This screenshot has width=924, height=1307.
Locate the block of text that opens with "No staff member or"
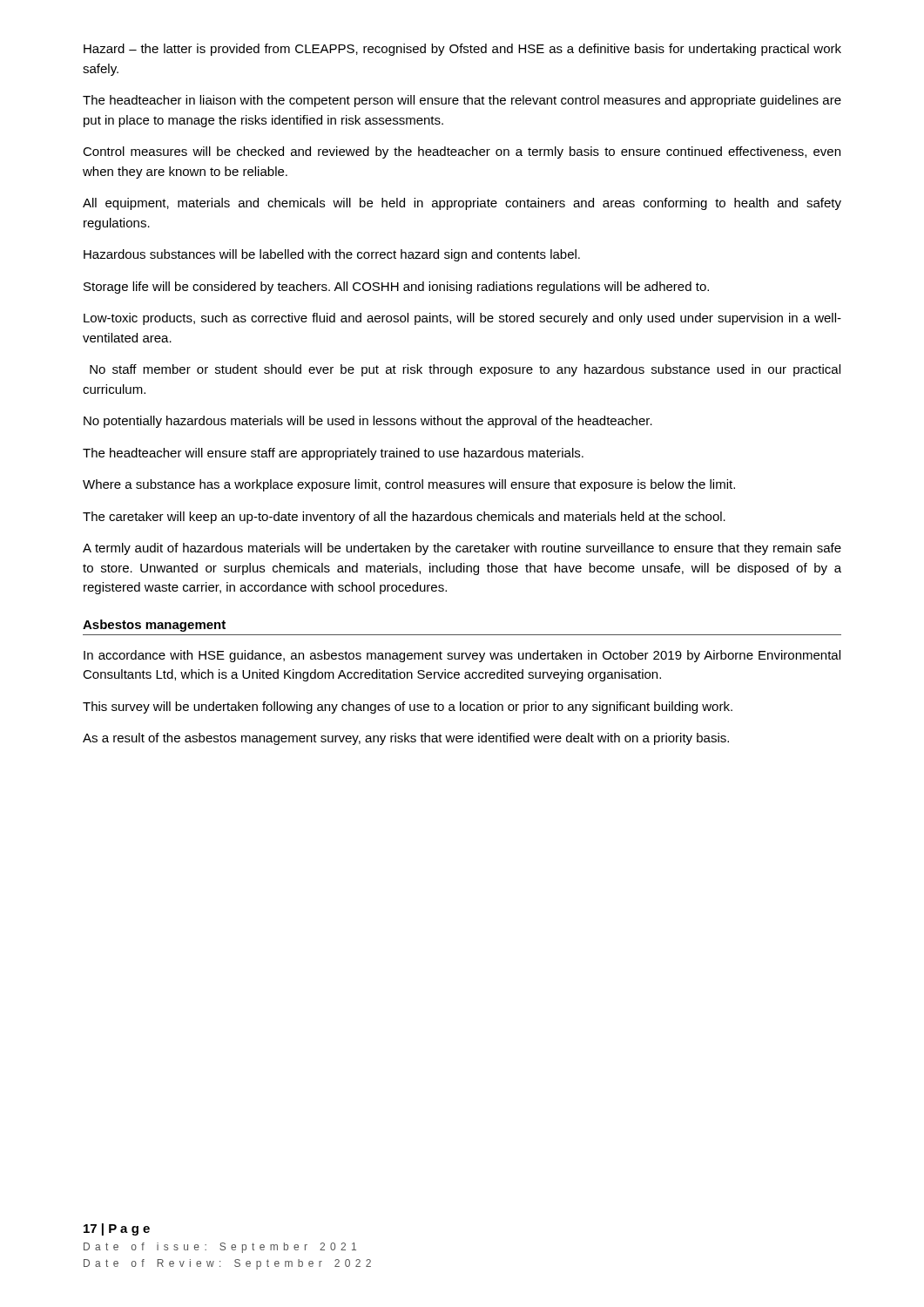462,379
